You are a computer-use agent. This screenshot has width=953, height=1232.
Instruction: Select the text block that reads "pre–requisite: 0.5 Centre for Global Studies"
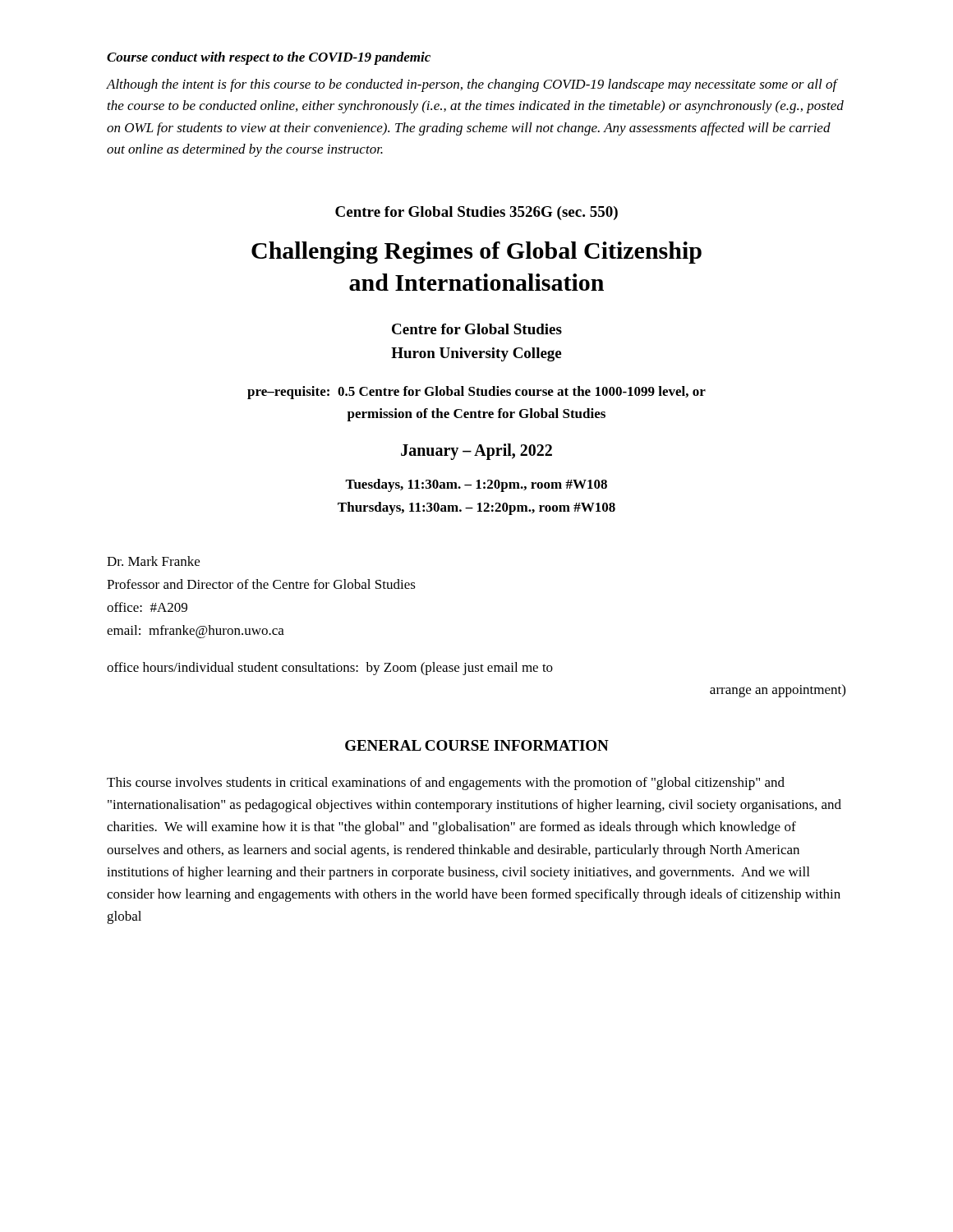click(x=476, y=402)
